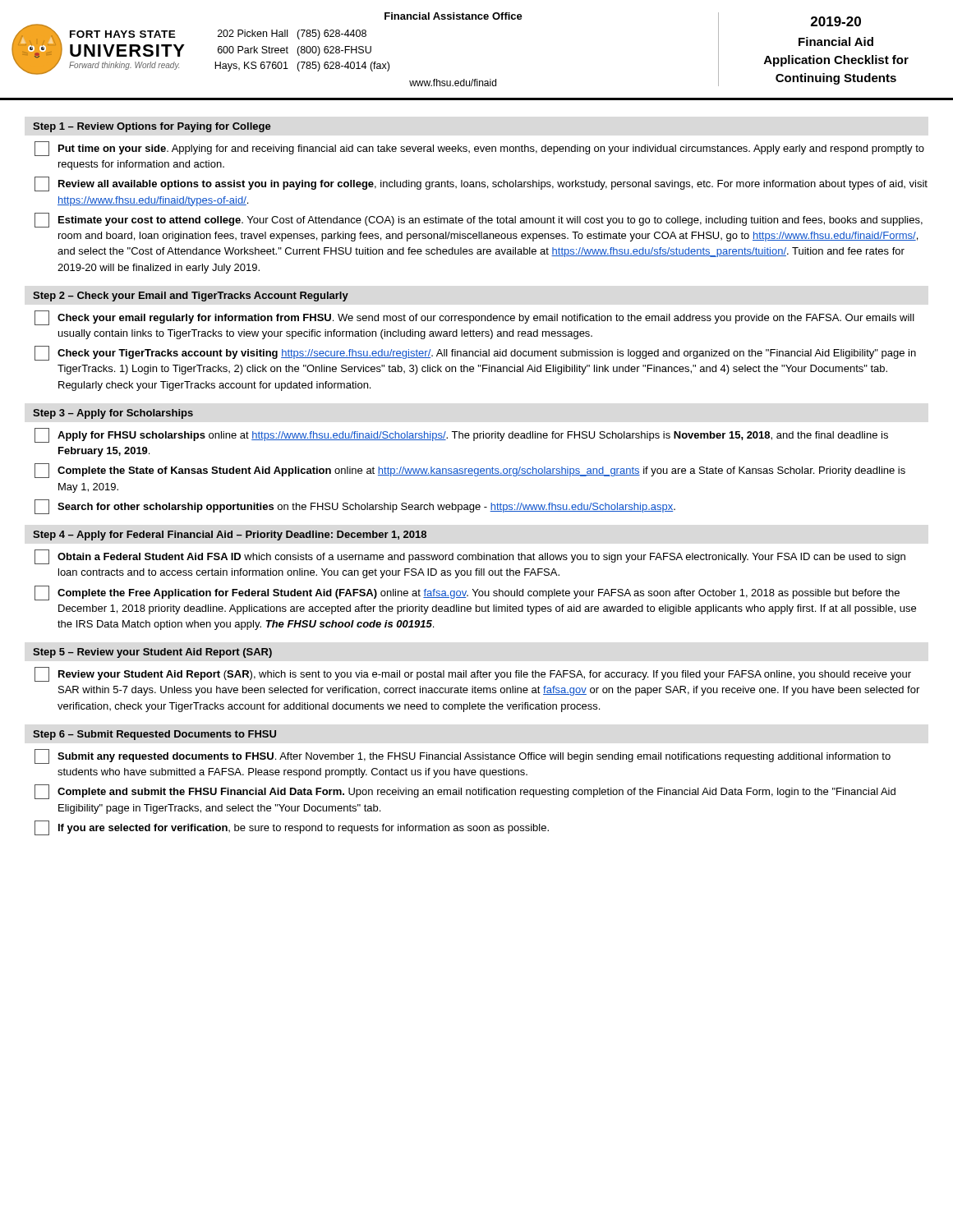Select the region starting "Check your email"
This screenshot has width=953, height=1232.
pyautogui.click(x=481, y=325)
